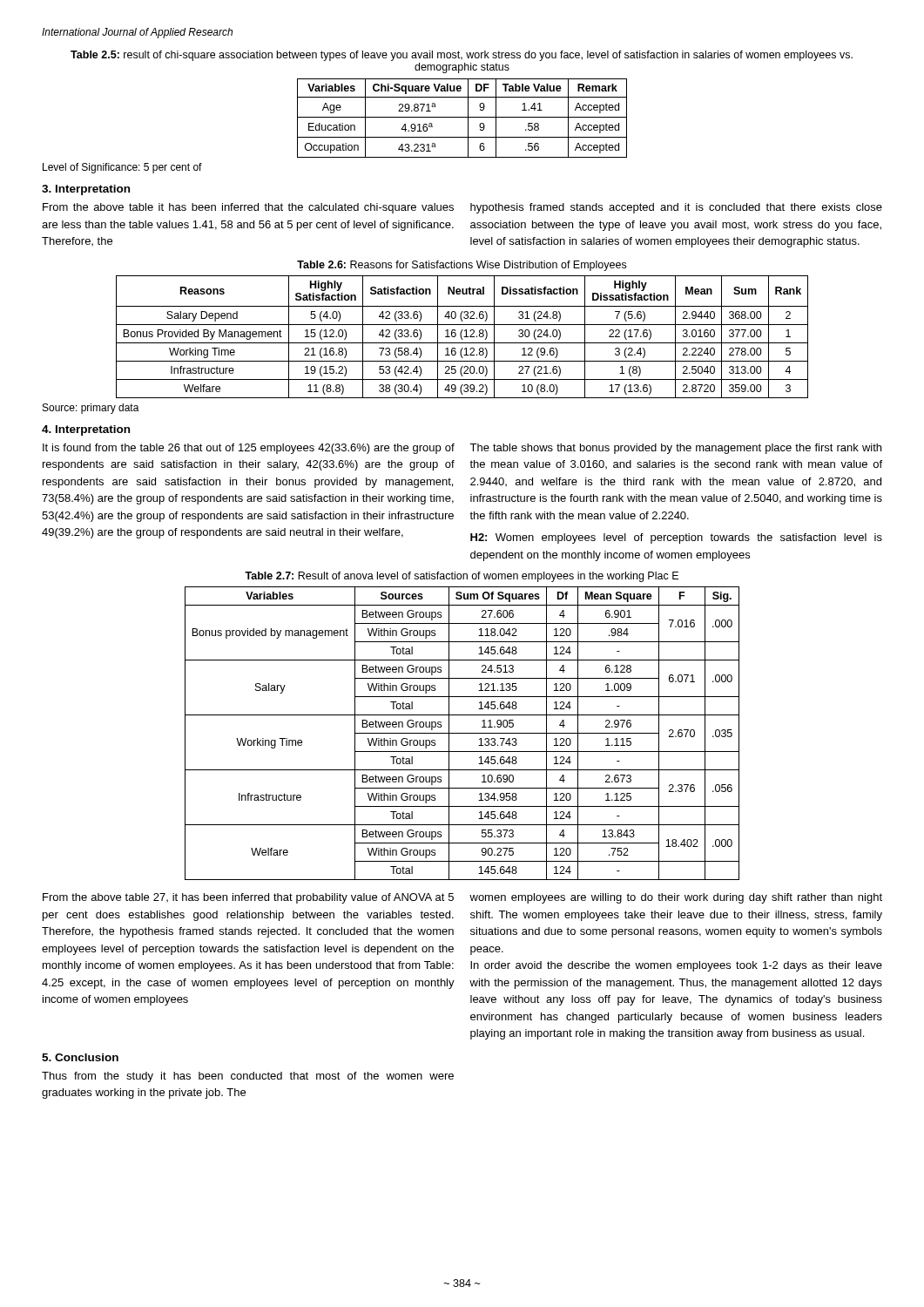924x1307 pixels.
Task: Locate the text starting "Table 2.6: Reasons"
Action: (462, 265)
